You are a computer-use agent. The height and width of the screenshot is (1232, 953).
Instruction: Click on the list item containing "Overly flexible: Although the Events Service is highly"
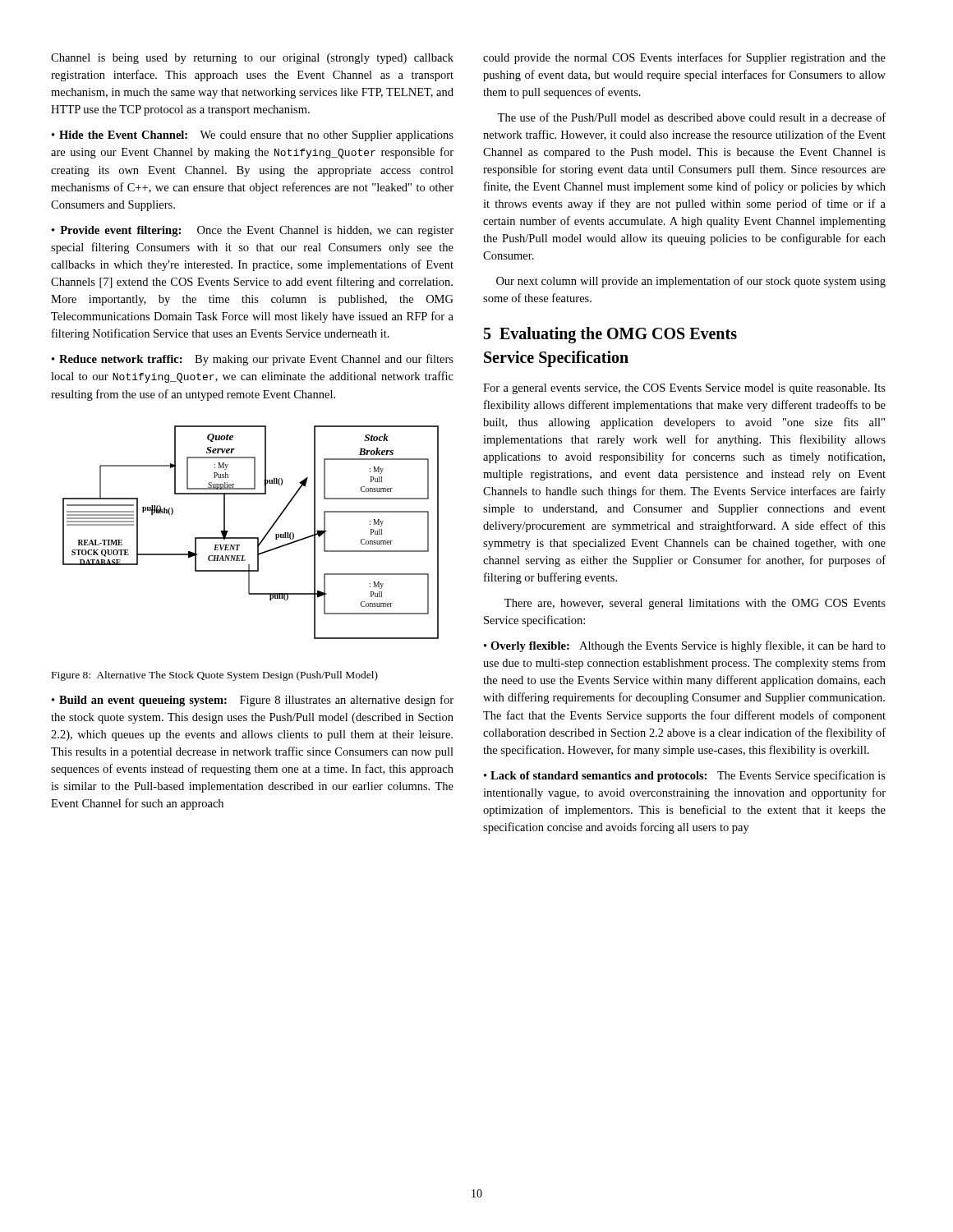[x=684, y=698]
